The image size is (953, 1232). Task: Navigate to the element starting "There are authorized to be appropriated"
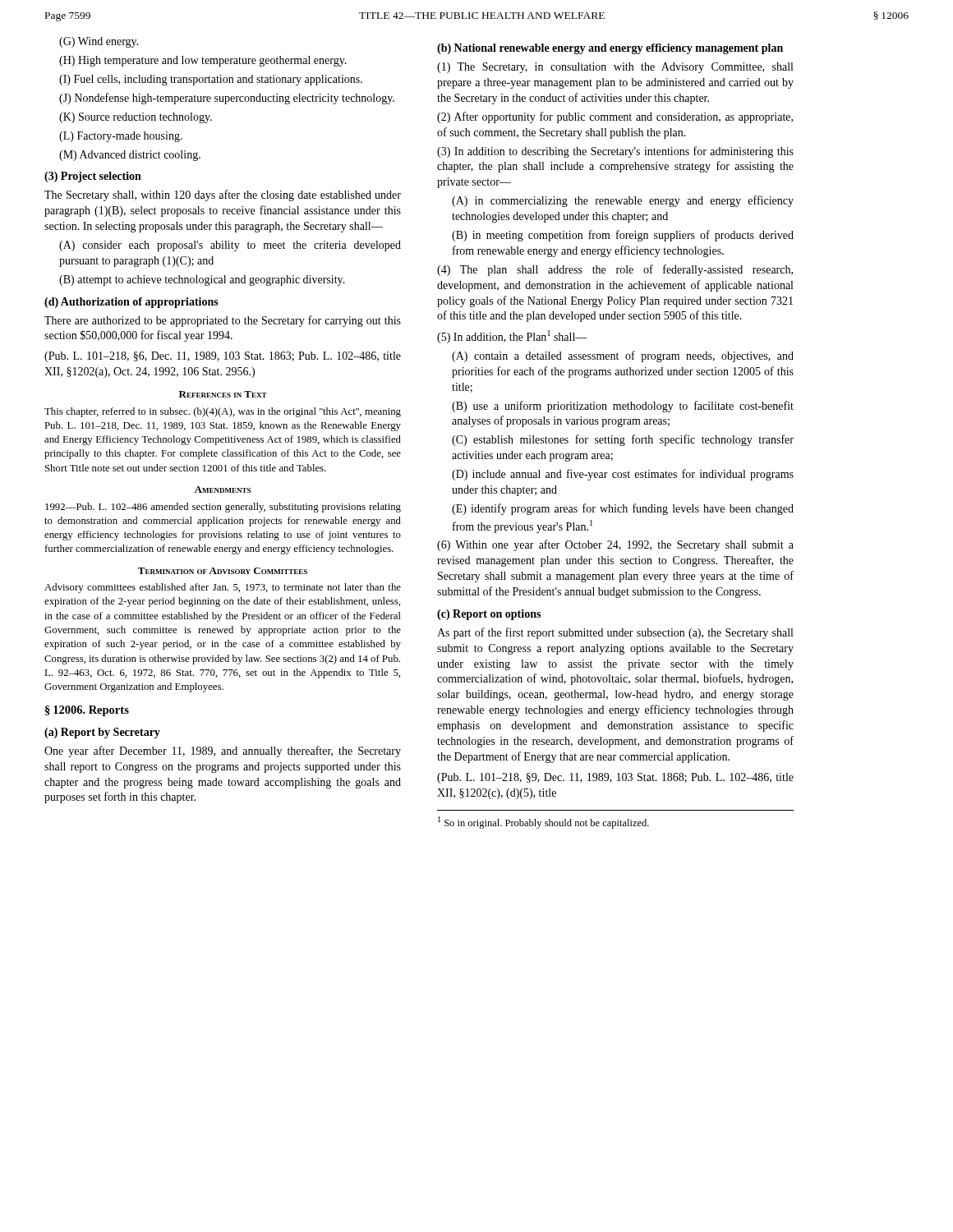coord(223,329)
